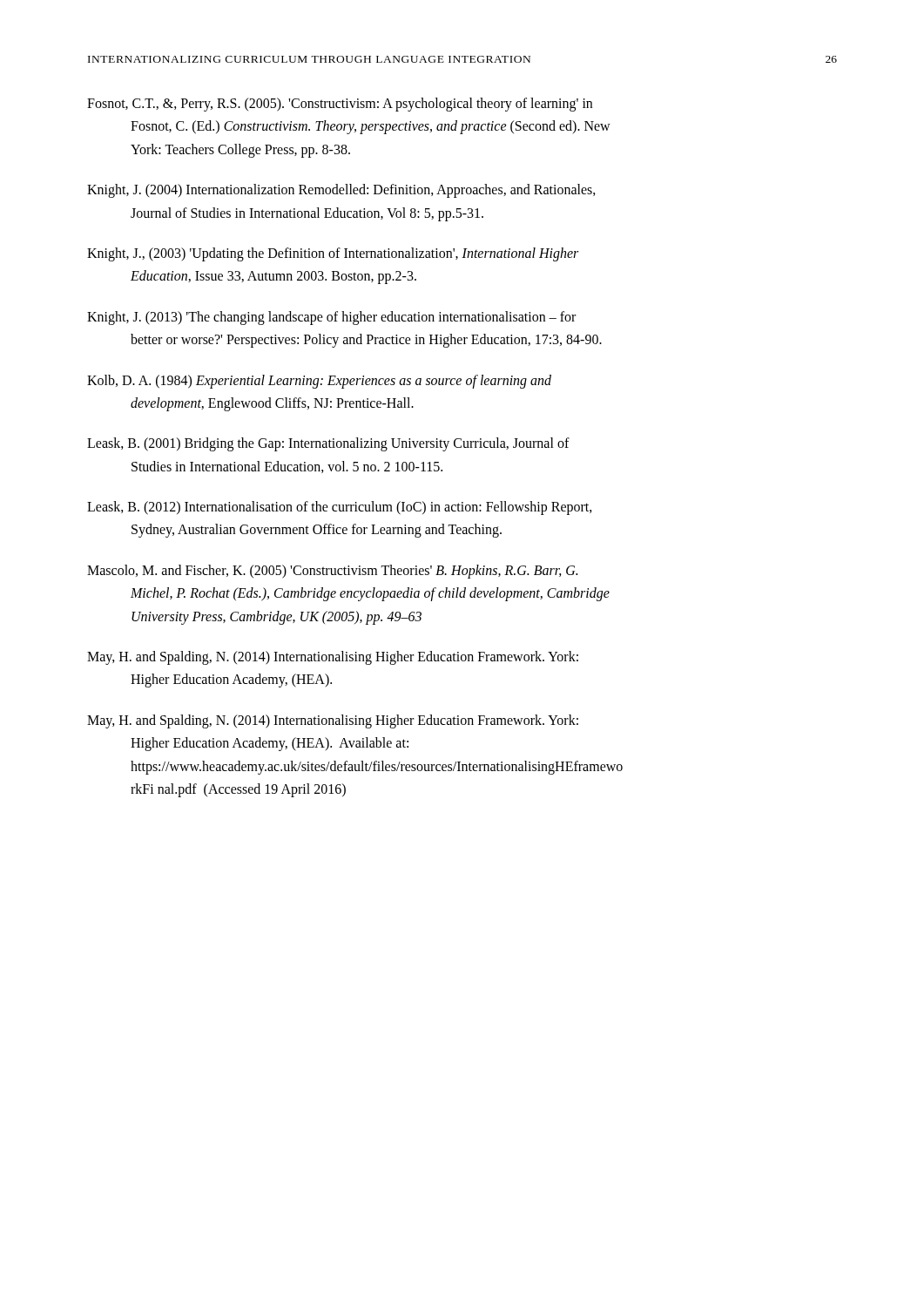Find the region starting "Knight, J. (2013) 'The changing landscape of higher"
Viewport: 924px width, 1307px height.
click(462, 329)
